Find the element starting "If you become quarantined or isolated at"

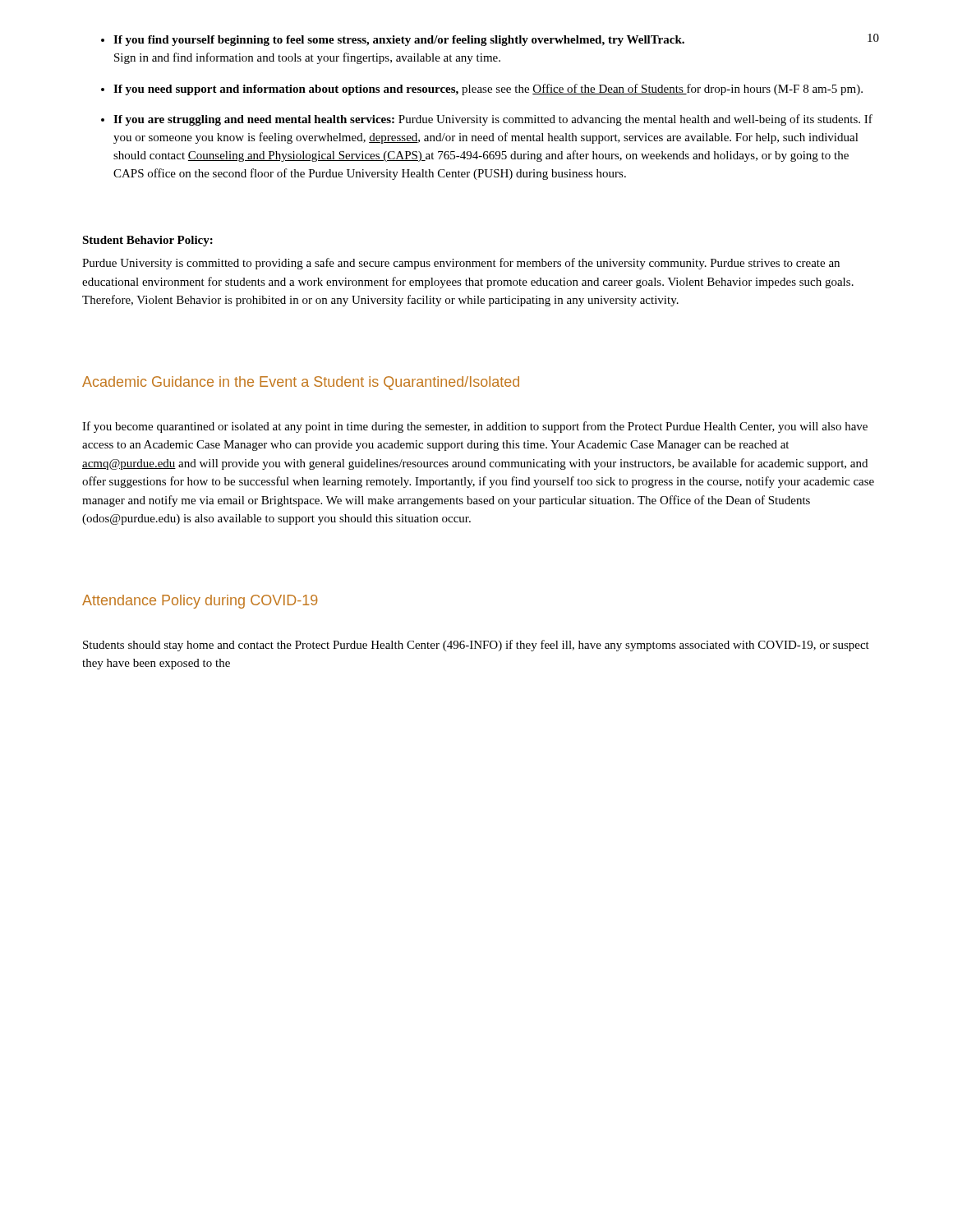[x=478, y=472]
